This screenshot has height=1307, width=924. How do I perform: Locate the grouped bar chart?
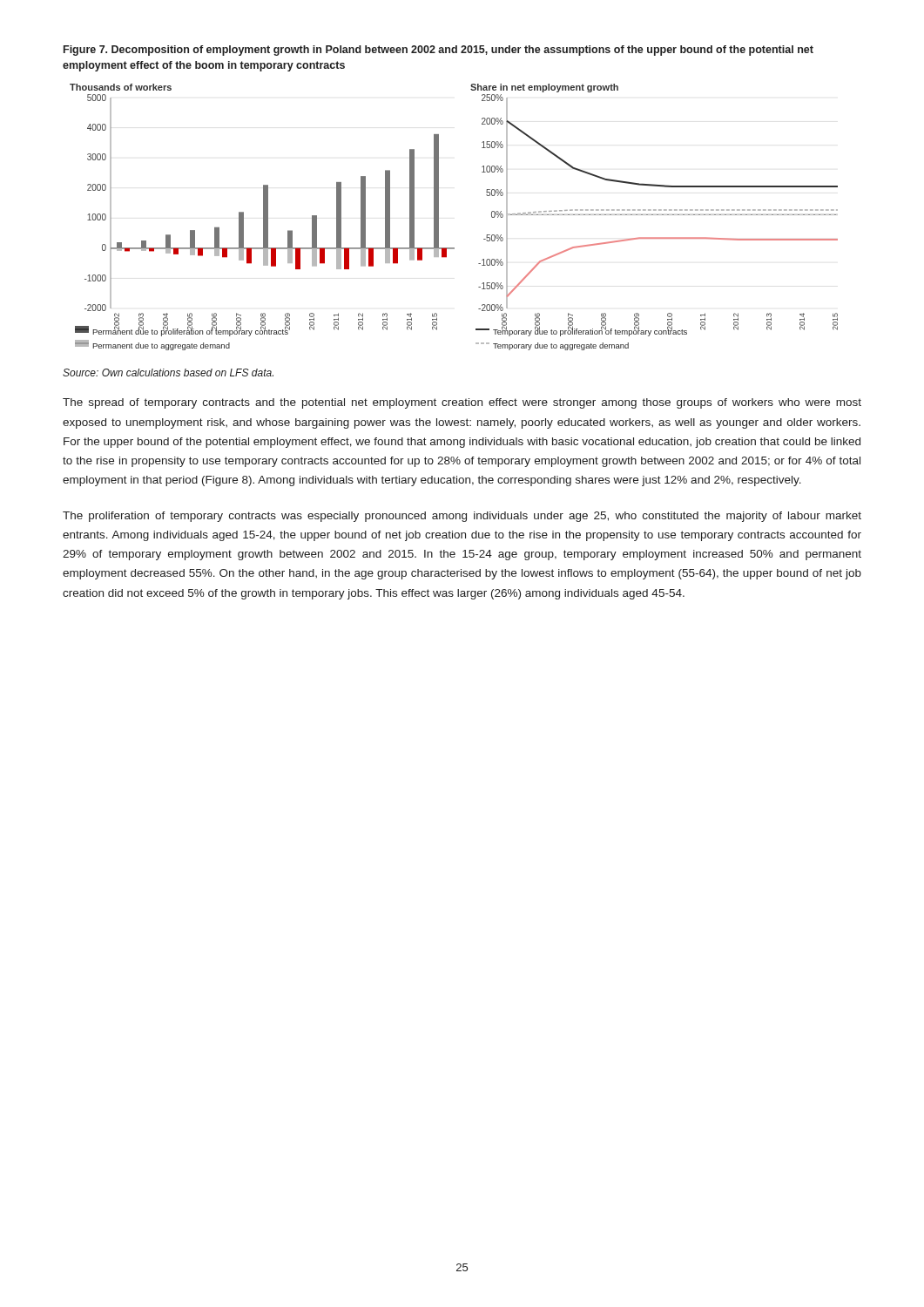(x=462, y=223)
